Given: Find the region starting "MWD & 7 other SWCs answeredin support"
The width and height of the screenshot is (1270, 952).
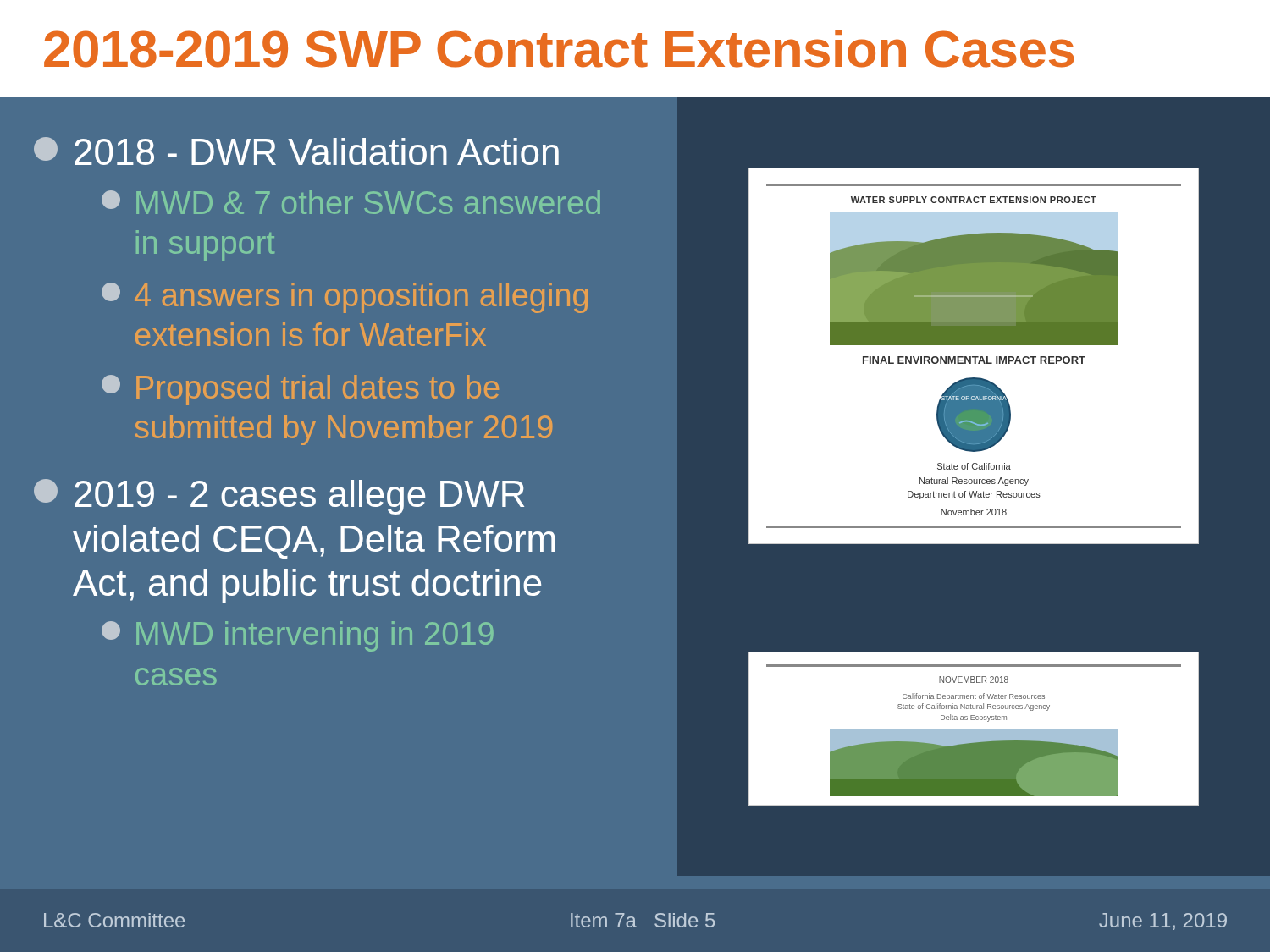Looking at the screenshot, I should [352, 224].
